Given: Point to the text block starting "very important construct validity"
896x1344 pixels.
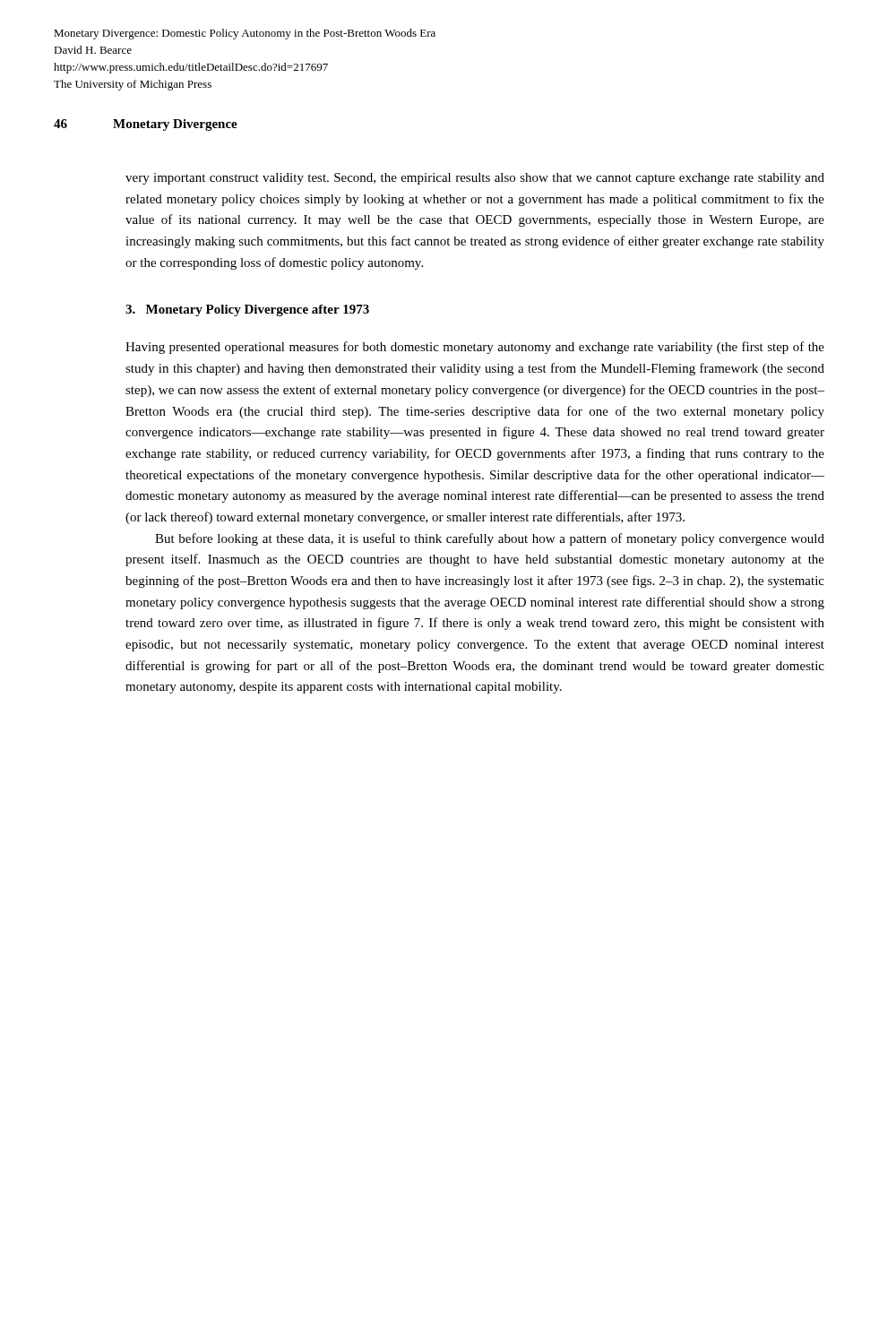Looking at the screenshot, I should (475, 221).
